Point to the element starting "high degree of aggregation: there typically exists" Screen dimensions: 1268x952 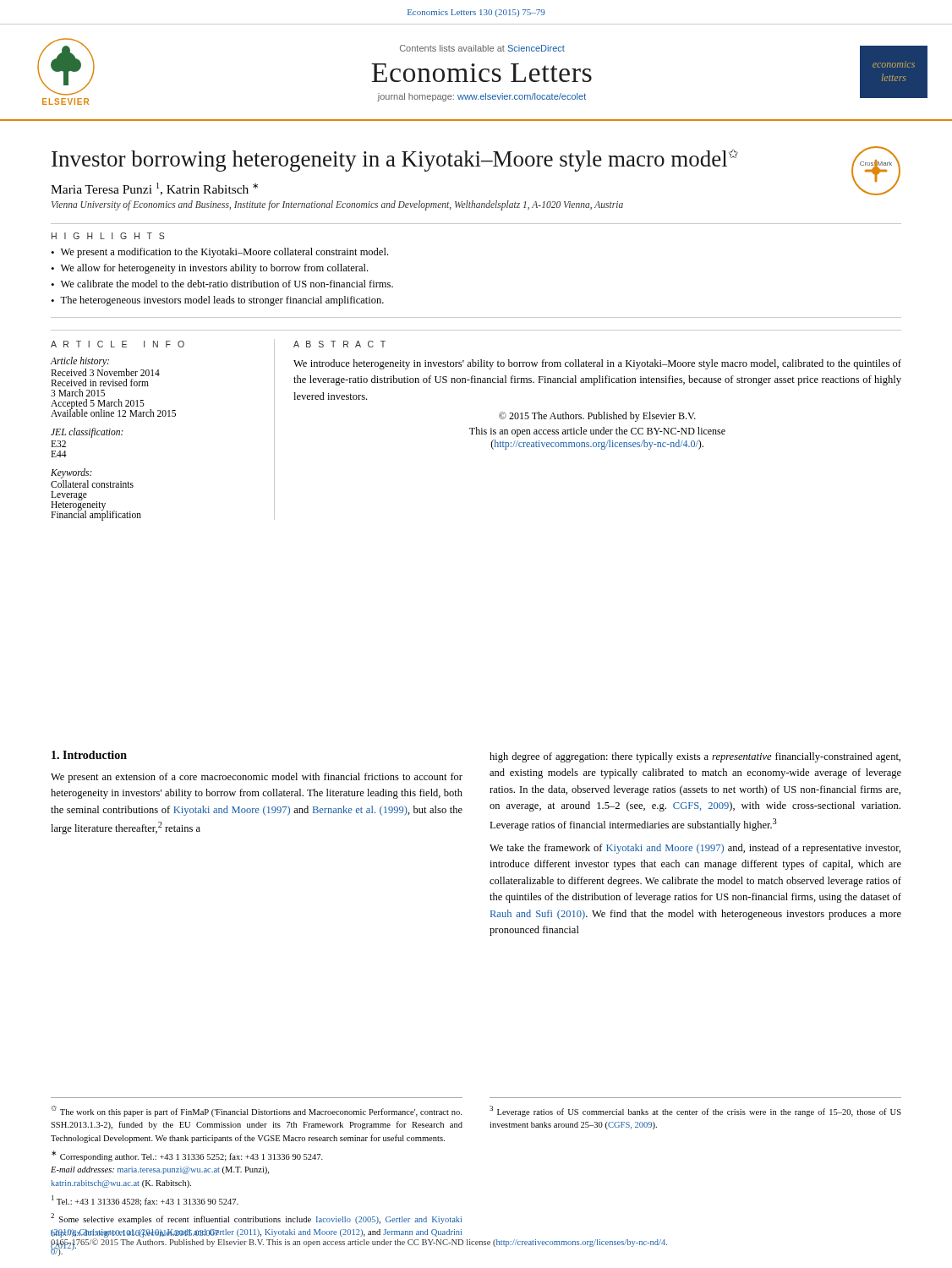point(695,791)
